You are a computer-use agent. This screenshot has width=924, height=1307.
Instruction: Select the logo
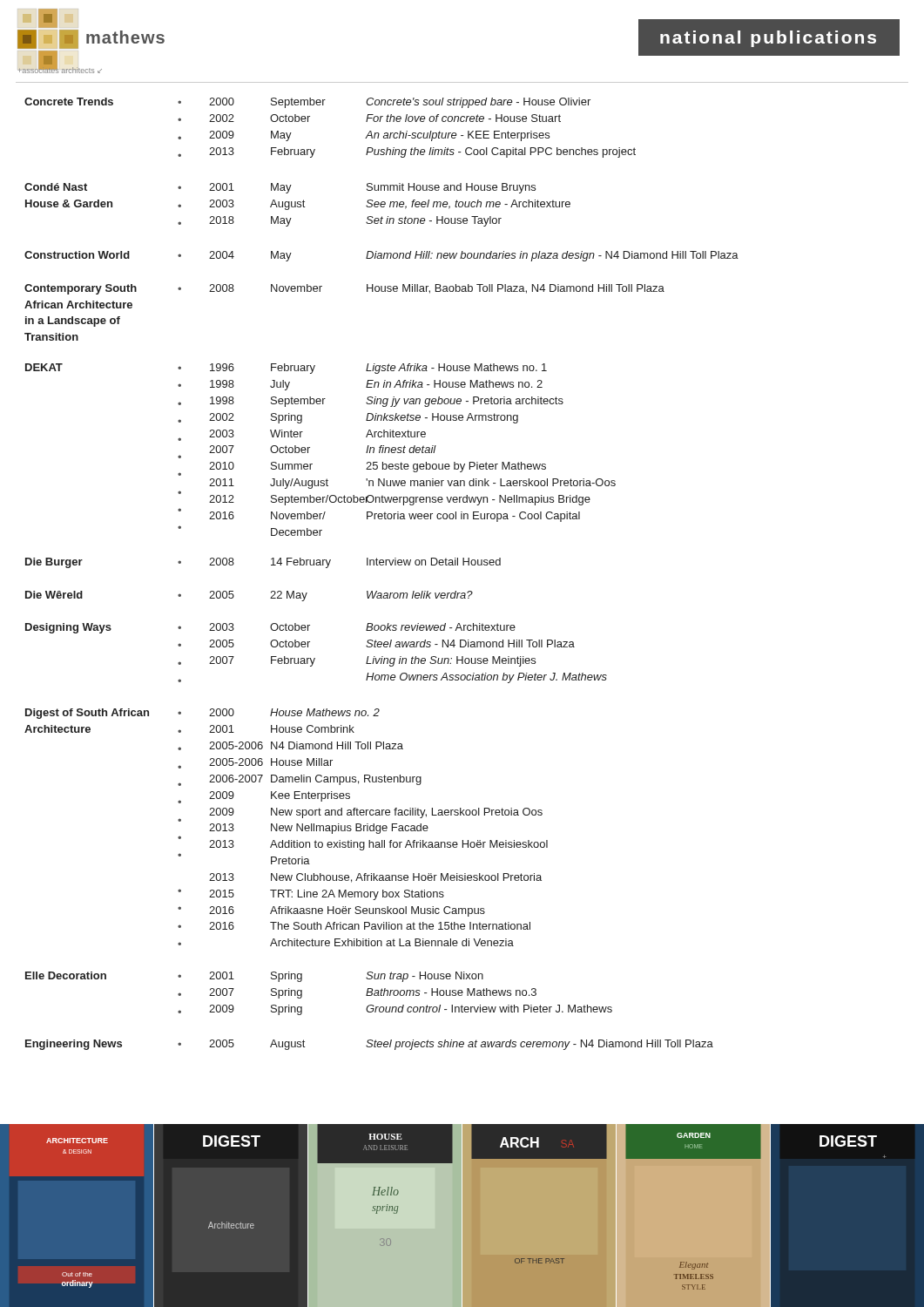point(101,41)
